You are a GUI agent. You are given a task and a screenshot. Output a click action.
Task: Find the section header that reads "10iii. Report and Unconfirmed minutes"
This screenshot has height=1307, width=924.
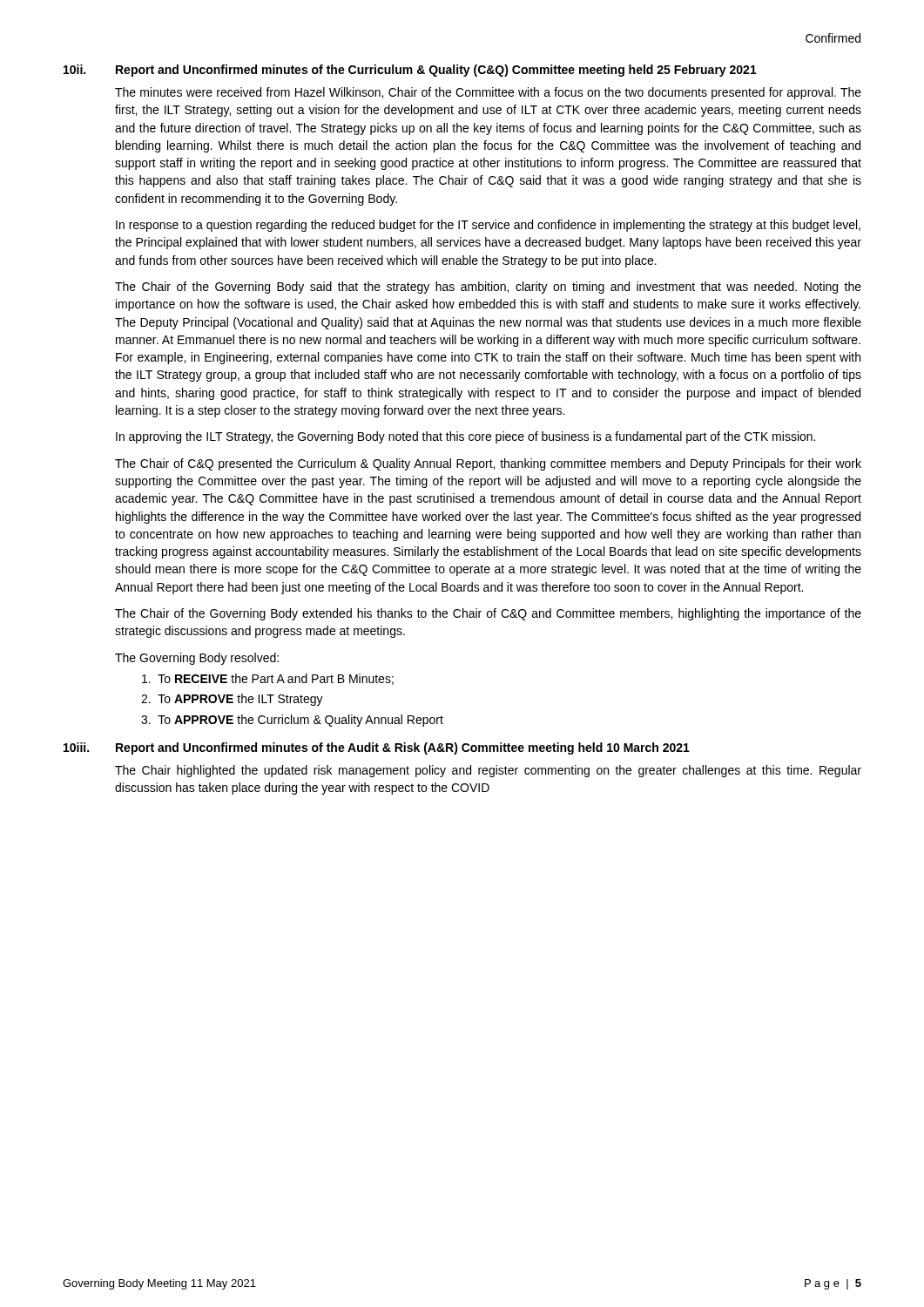462,747
